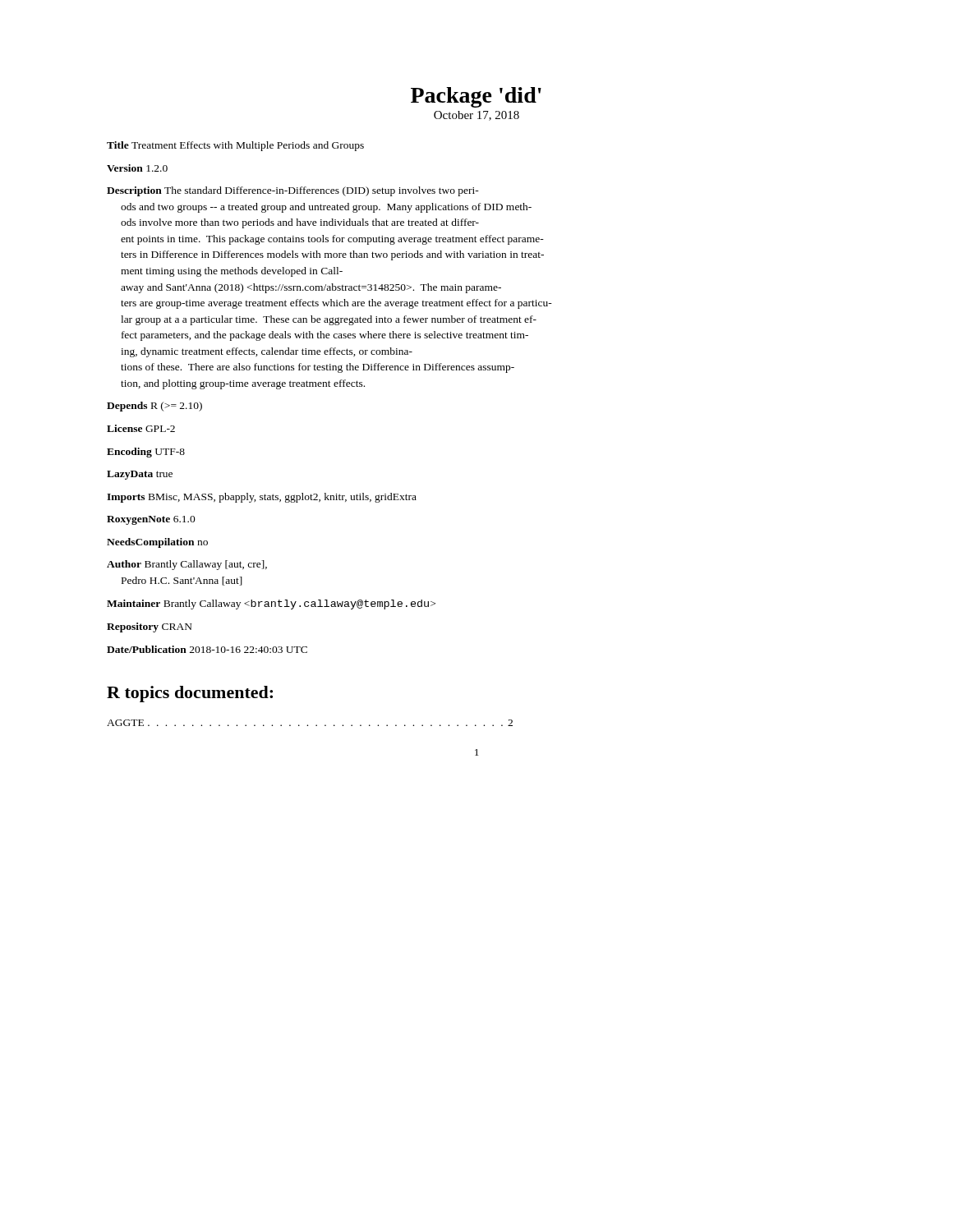The image size is (953, 1232).
Task: Click on the text that reads "License GPL-2"
Action: tap(141, 428)
